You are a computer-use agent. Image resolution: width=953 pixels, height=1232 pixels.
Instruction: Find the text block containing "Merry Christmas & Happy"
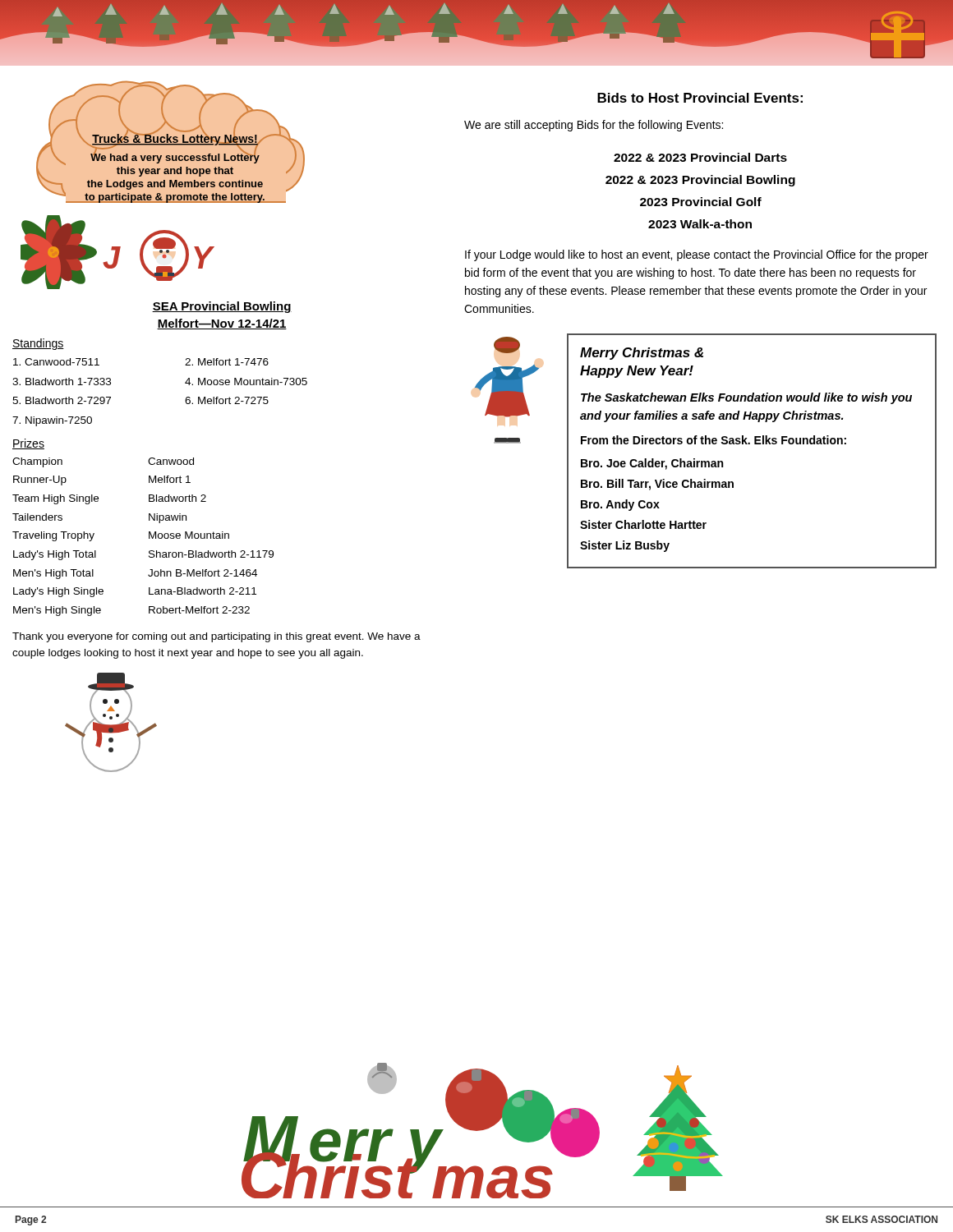click(x=752, y=451)
